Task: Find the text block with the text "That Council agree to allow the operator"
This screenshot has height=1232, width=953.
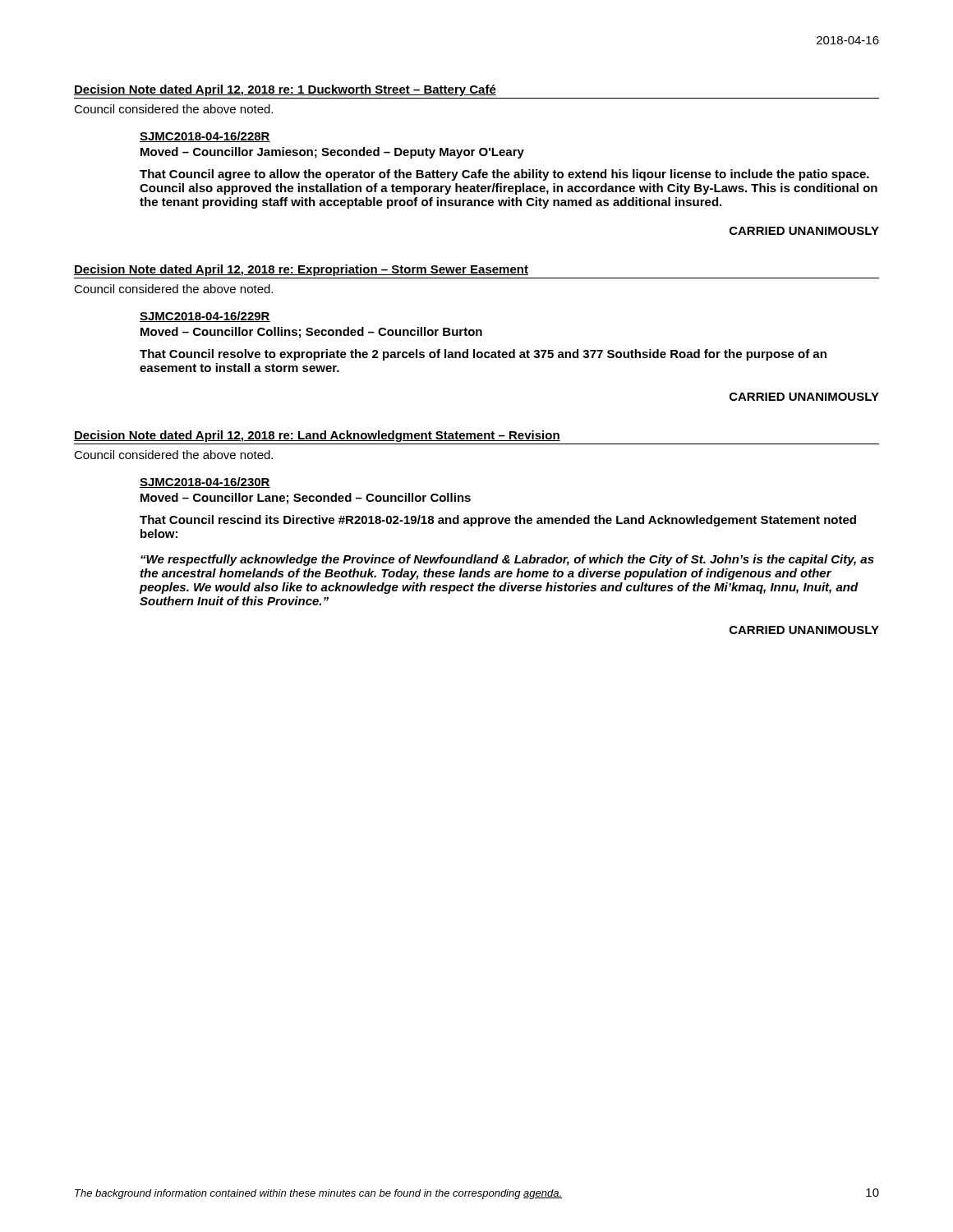Action: click(509, 188)
